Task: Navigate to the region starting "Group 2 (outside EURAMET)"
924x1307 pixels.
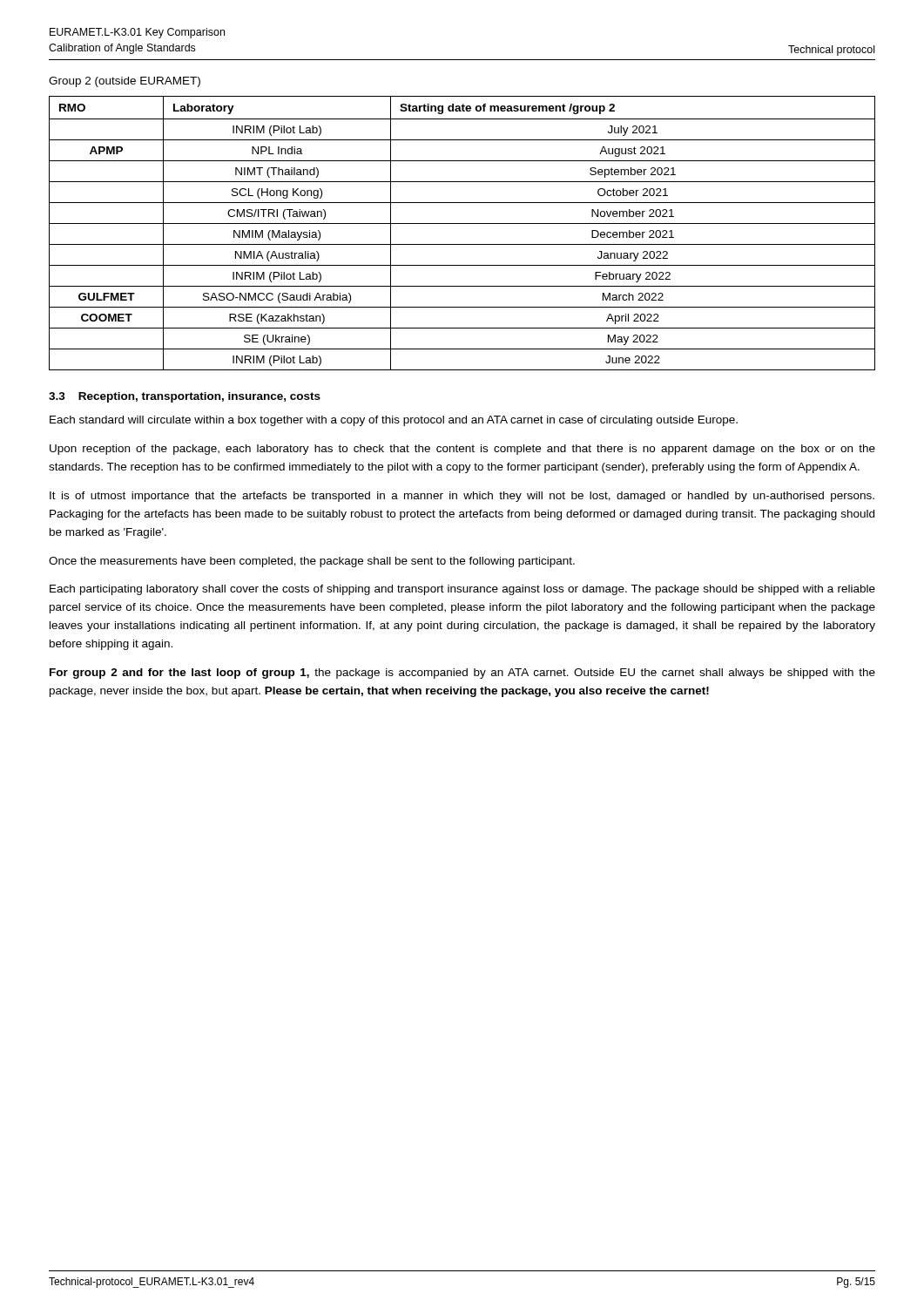Action: click(x=125, y=81)
